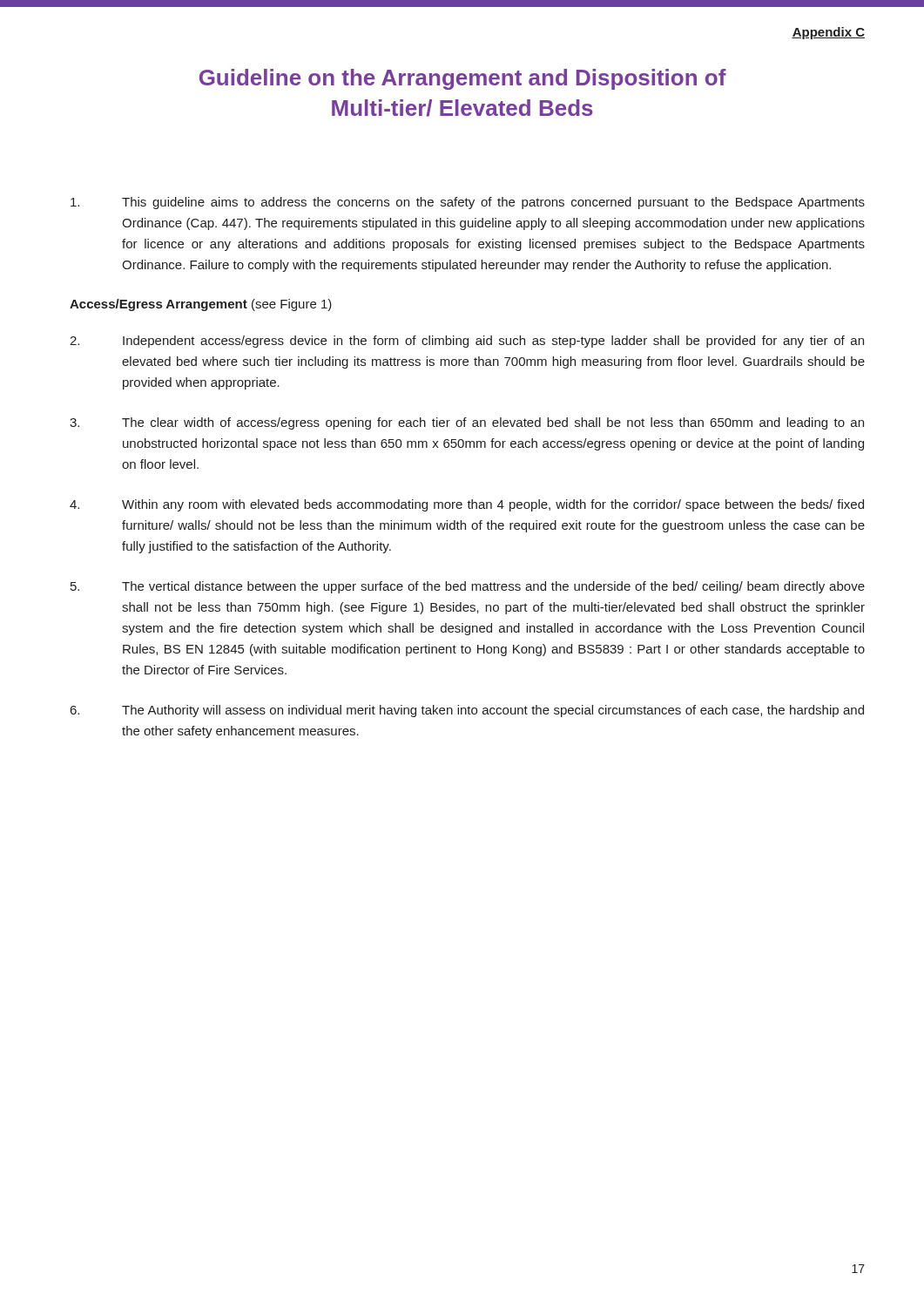Point to the block beginning "The clear width of access/egress"
The height and width of the screenshot is (1307, 924).
[467, 443]
